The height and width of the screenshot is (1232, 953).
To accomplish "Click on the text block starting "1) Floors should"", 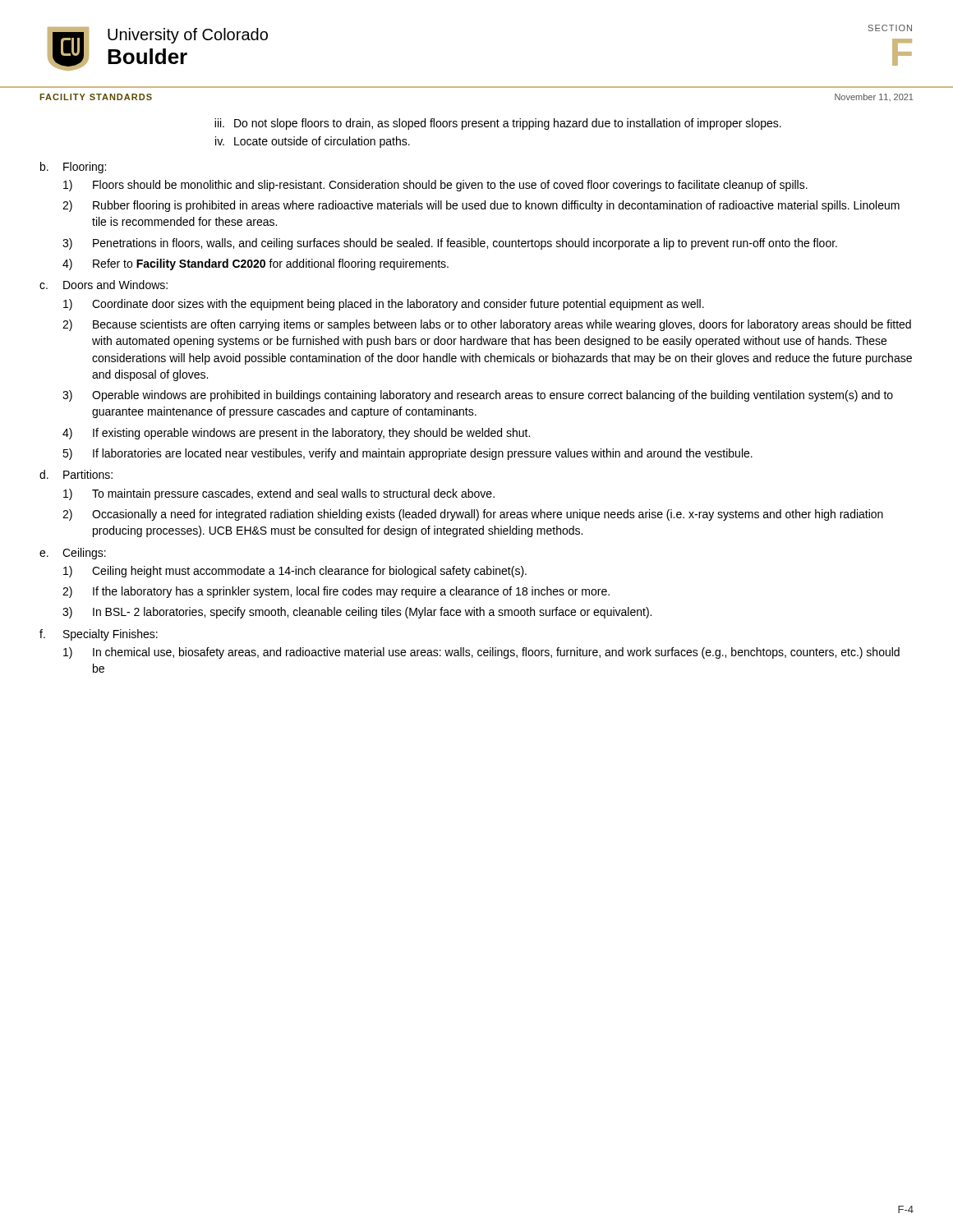I will (x=488, y=185).
